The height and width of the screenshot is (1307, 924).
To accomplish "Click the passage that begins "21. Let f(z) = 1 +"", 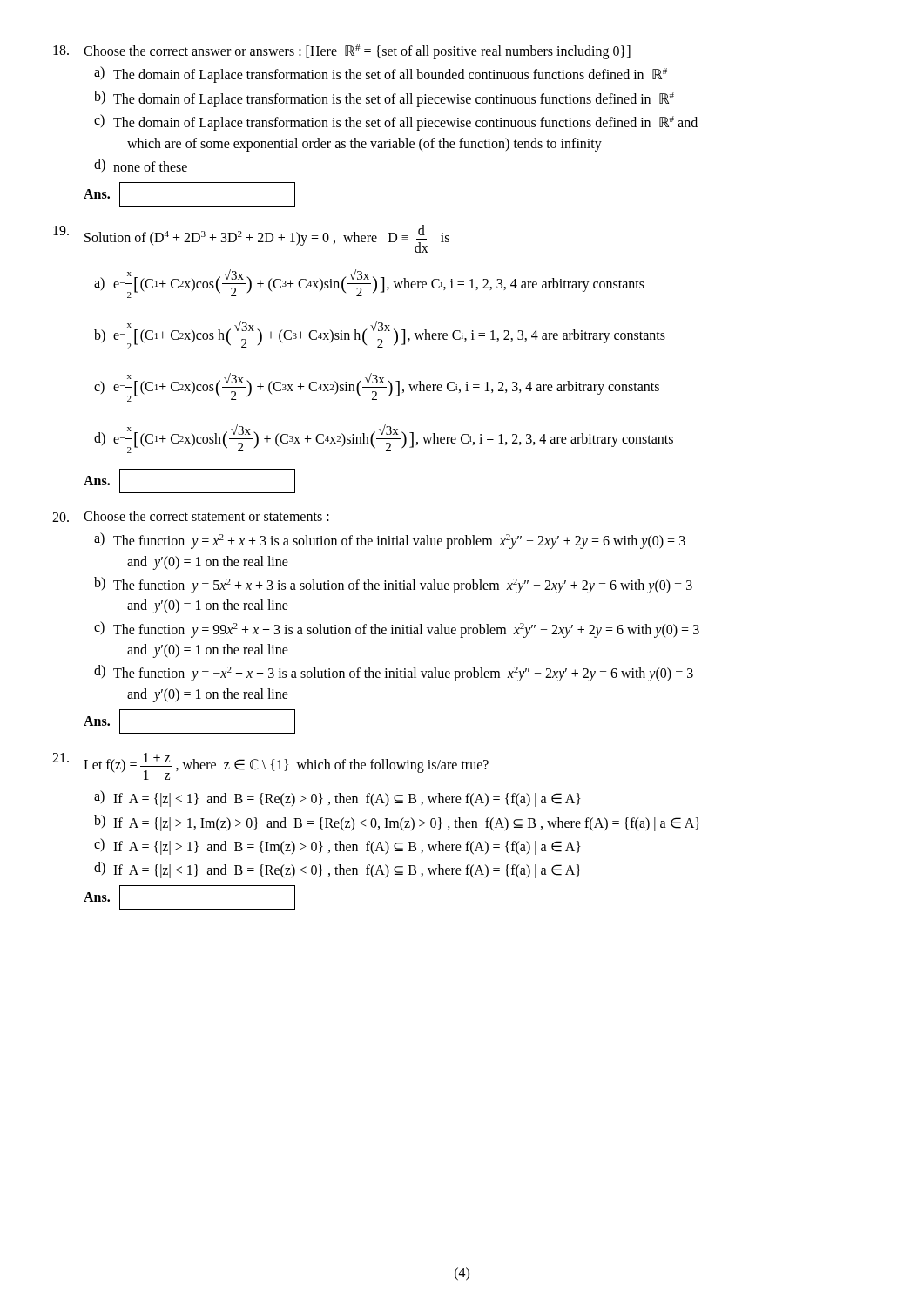I will click(462, 829).
